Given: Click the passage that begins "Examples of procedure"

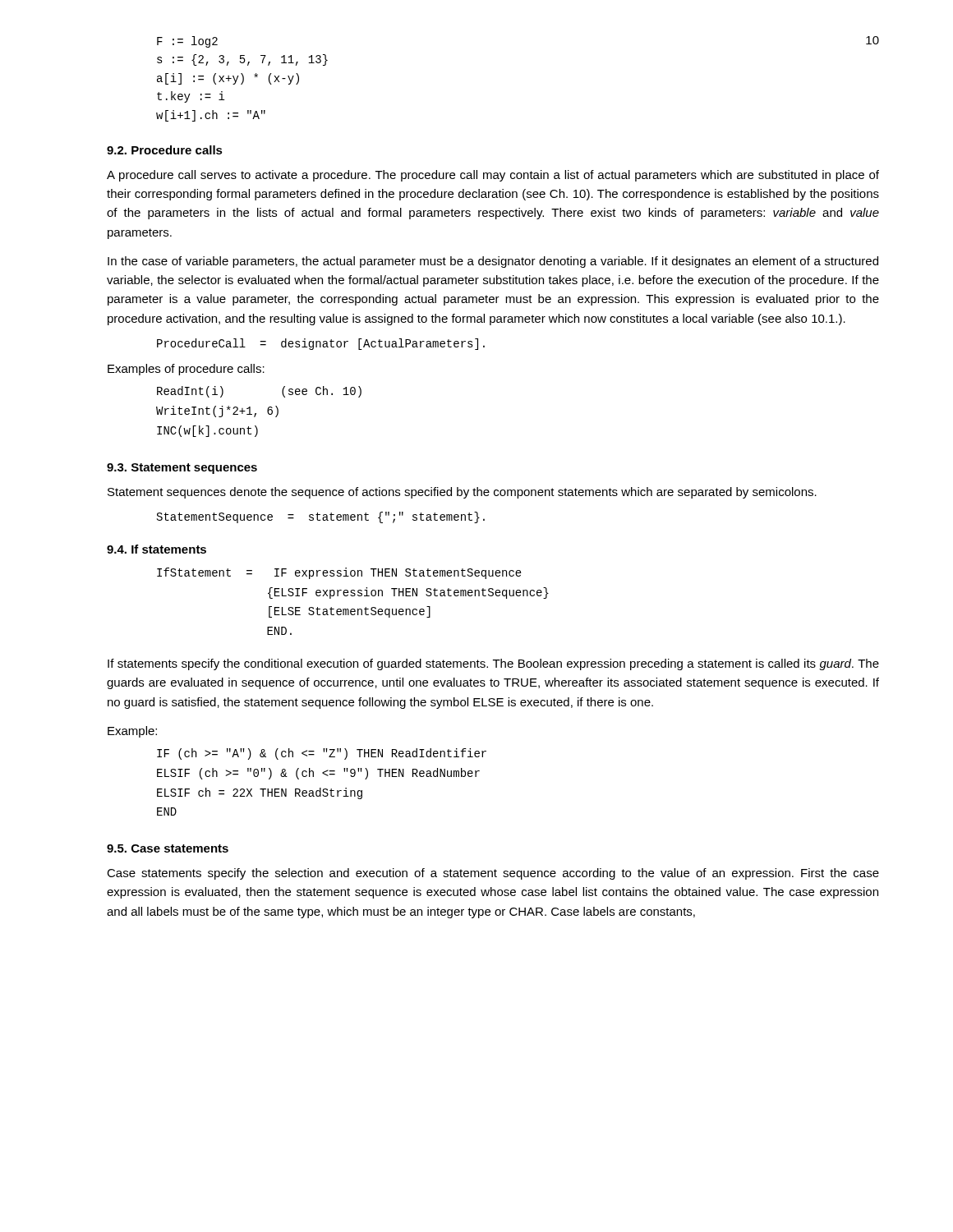Looking at the screenshot, I should coord(186,368).
